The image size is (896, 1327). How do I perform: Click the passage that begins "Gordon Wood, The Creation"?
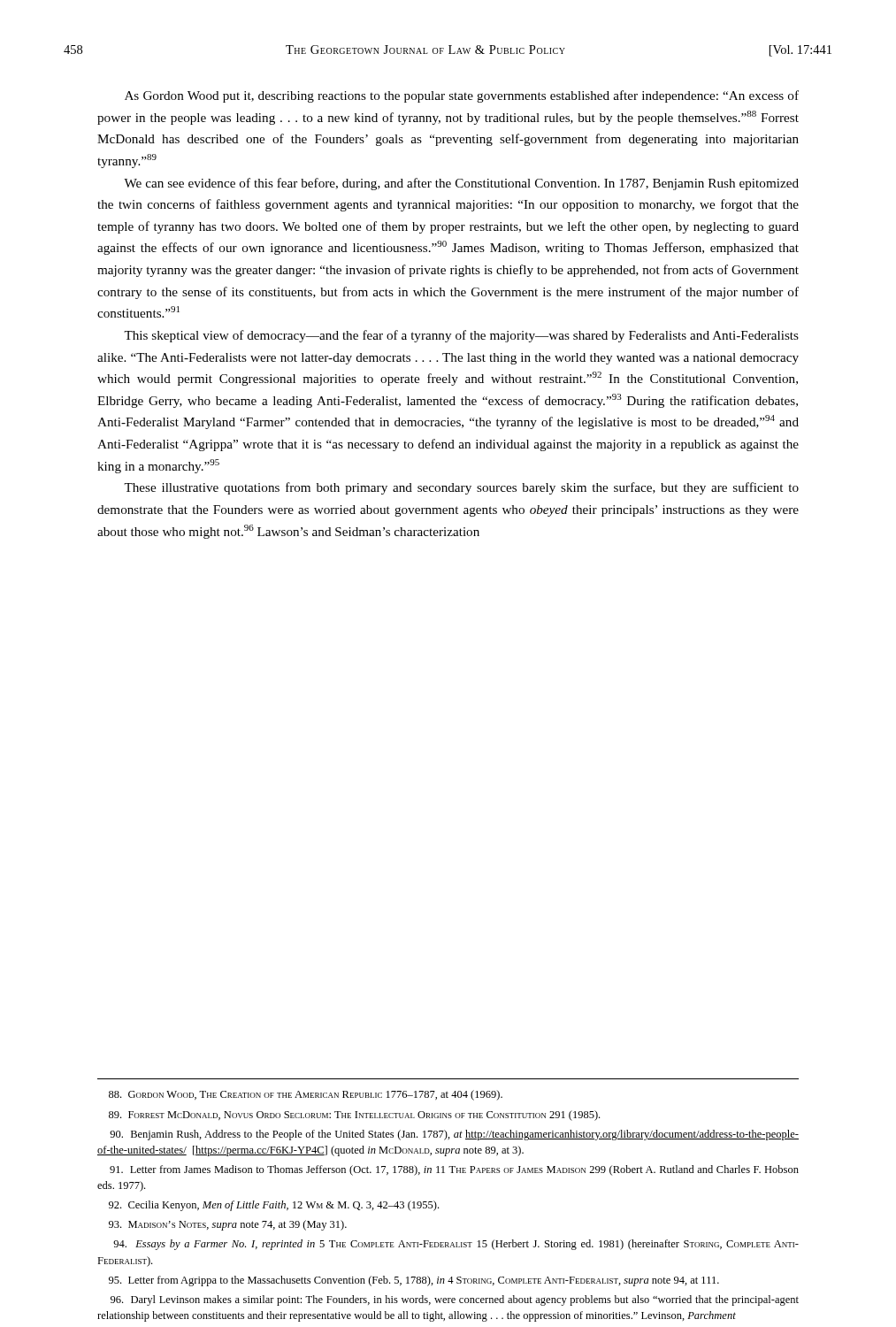pos(300,1095)
